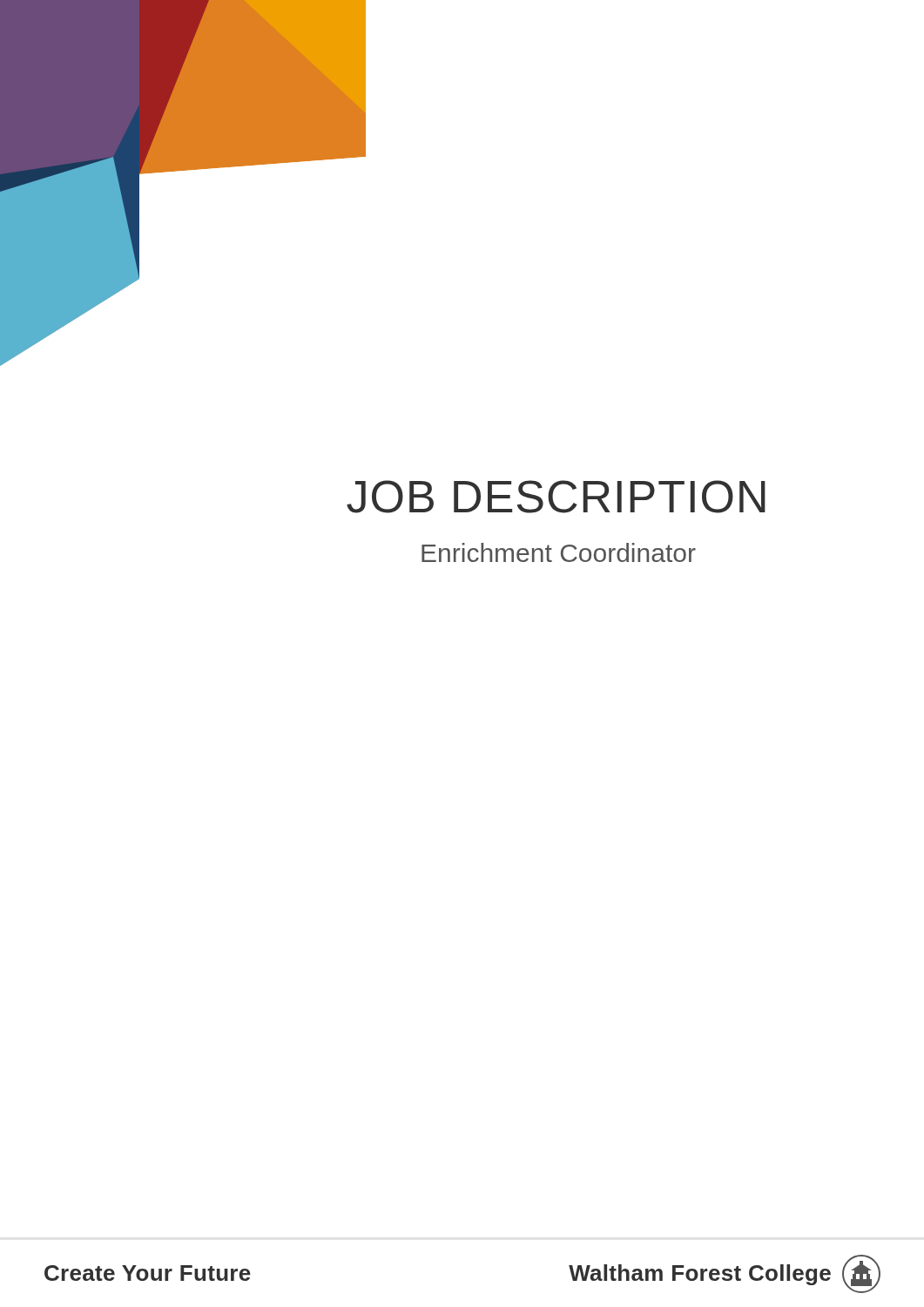The image size is (924, 1307).
Task: Find the illustration
Action: 183,200
